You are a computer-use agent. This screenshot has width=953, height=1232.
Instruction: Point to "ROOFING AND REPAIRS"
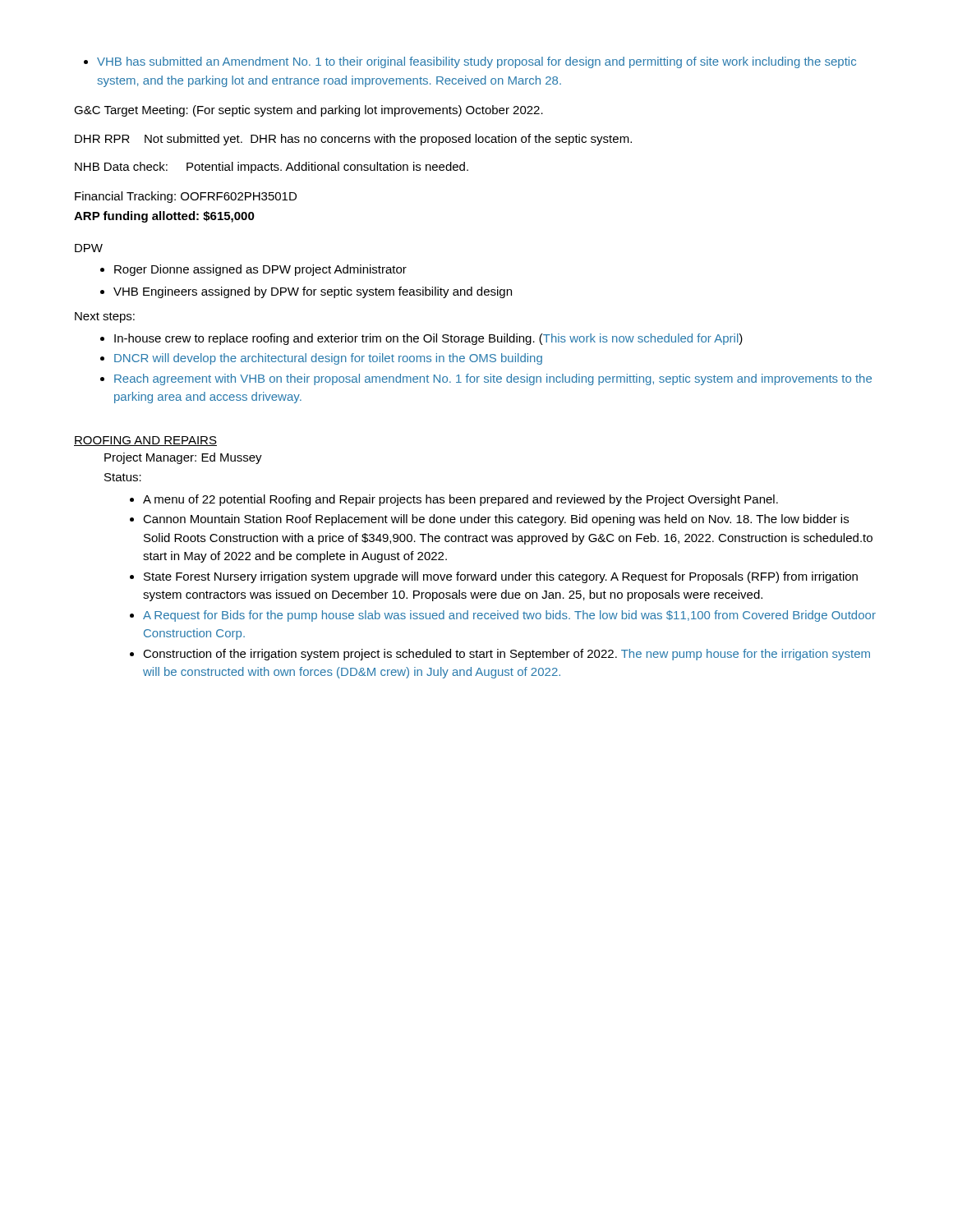pyautogui.click(x=145, y=439)
